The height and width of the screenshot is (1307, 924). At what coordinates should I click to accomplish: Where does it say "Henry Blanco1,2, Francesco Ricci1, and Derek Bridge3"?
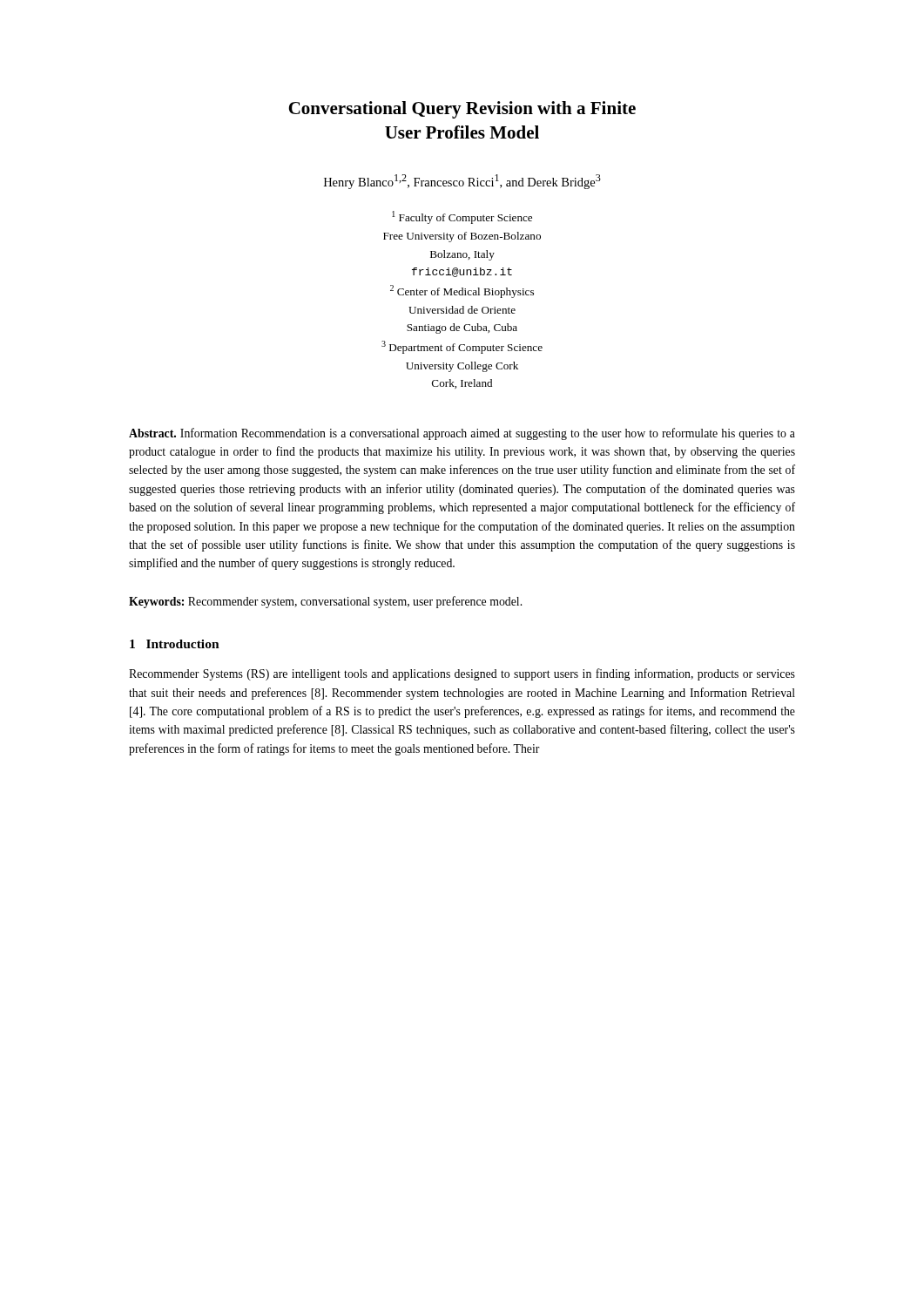(462, 180)
